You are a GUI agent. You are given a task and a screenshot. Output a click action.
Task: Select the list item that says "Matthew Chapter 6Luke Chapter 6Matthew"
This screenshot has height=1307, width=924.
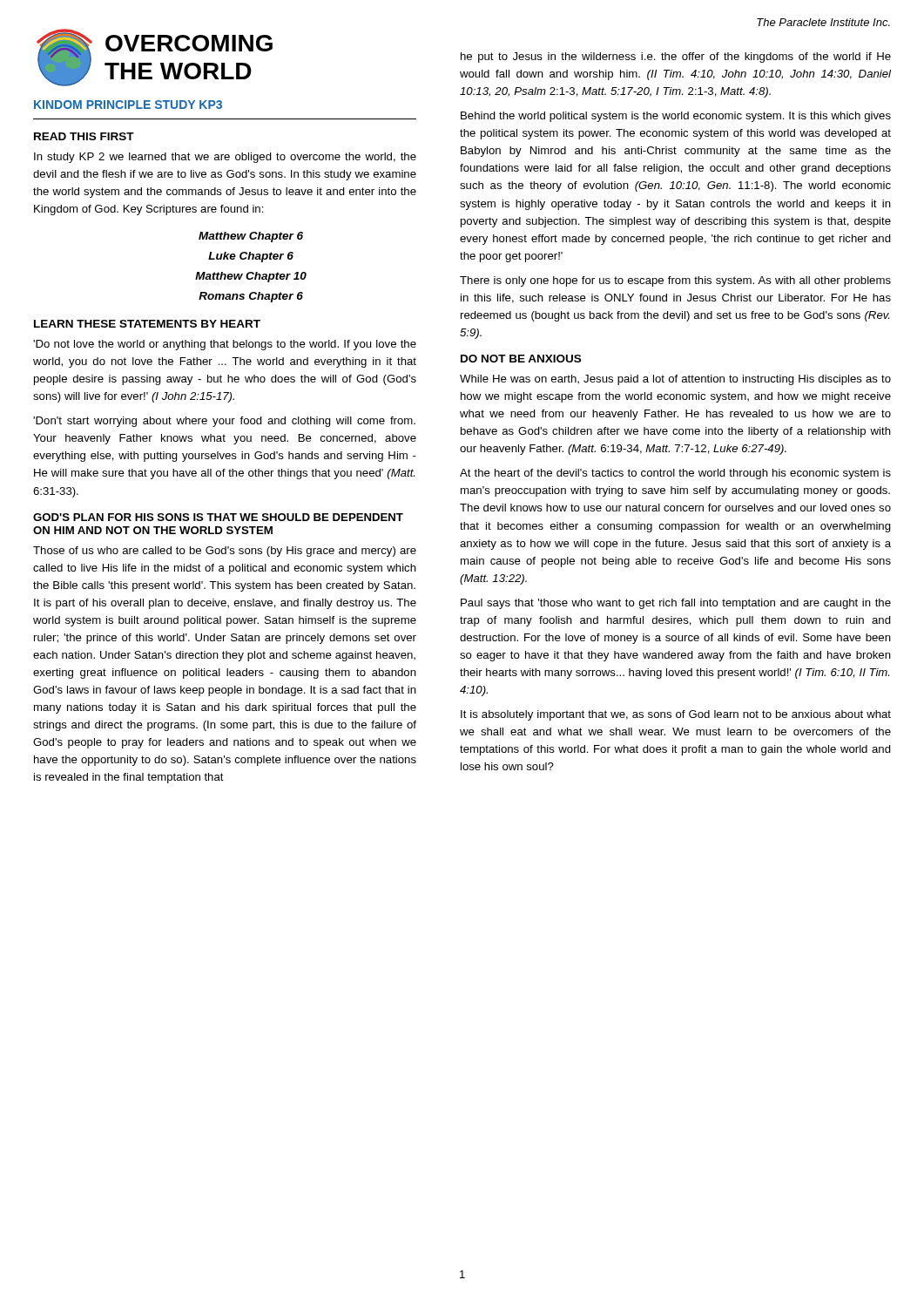click(251, 266)
